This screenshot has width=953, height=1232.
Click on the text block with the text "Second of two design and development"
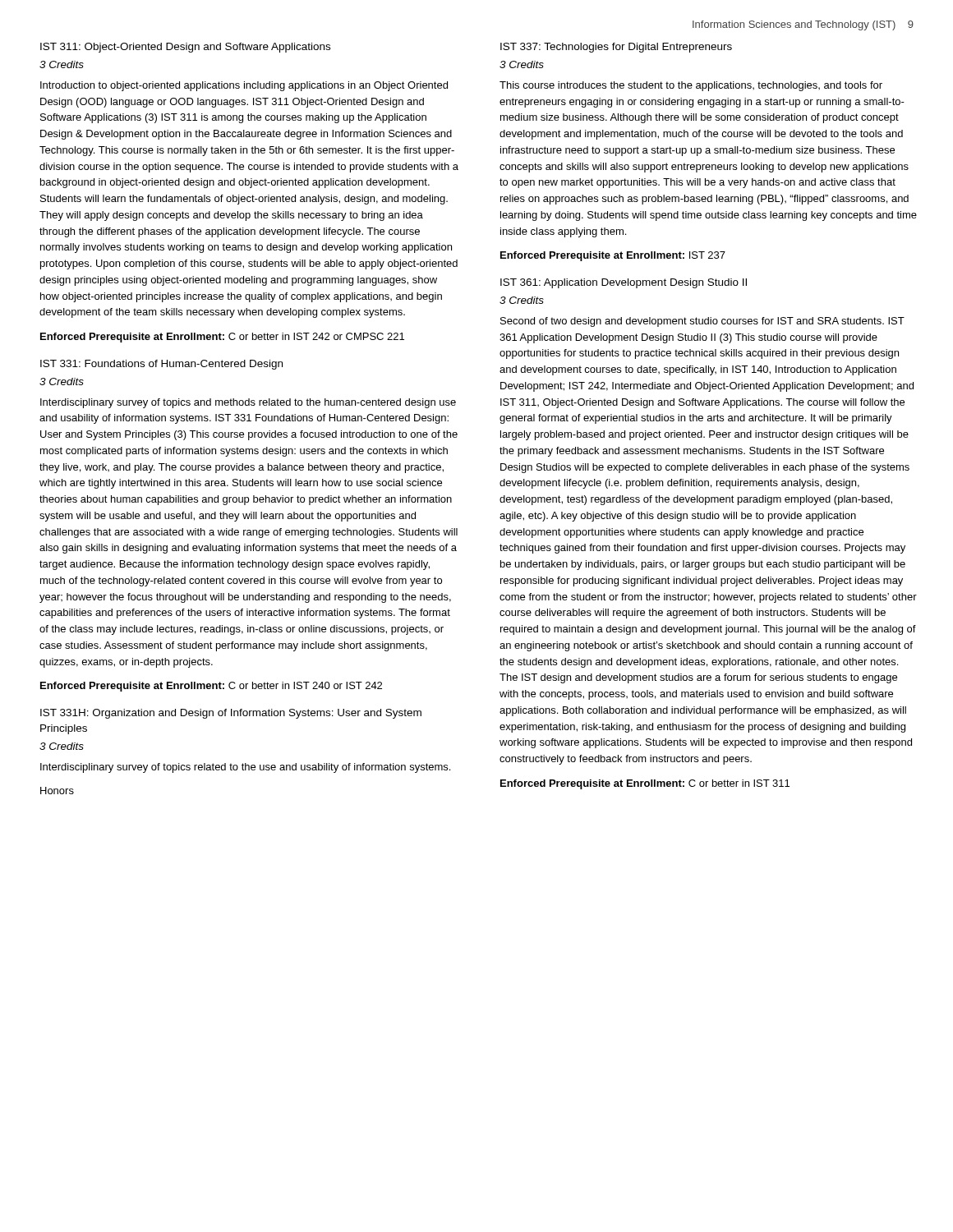[x=708, y=540]
